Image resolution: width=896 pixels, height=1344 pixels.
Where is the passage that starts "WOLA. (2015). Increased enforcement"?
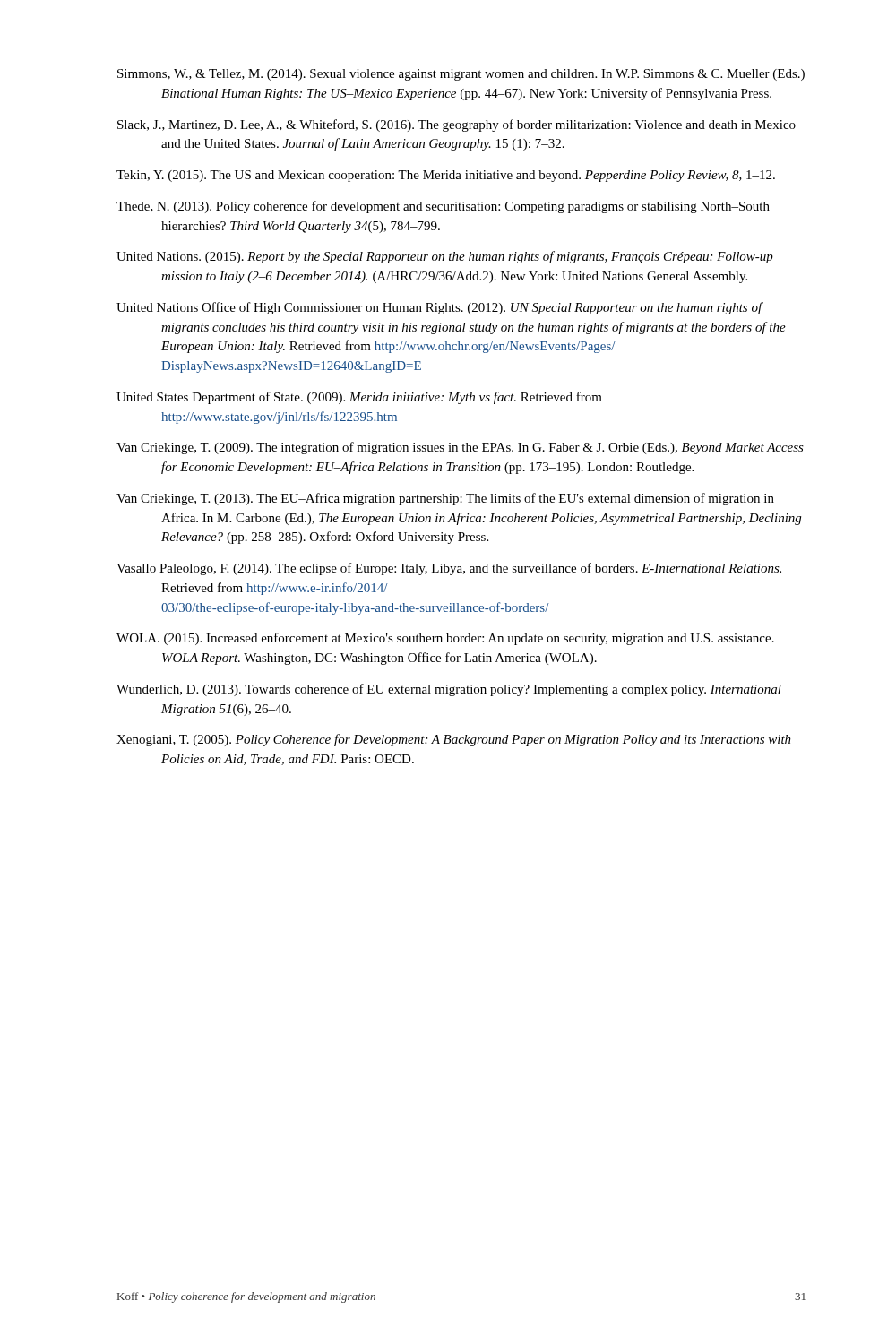[445, 648]
